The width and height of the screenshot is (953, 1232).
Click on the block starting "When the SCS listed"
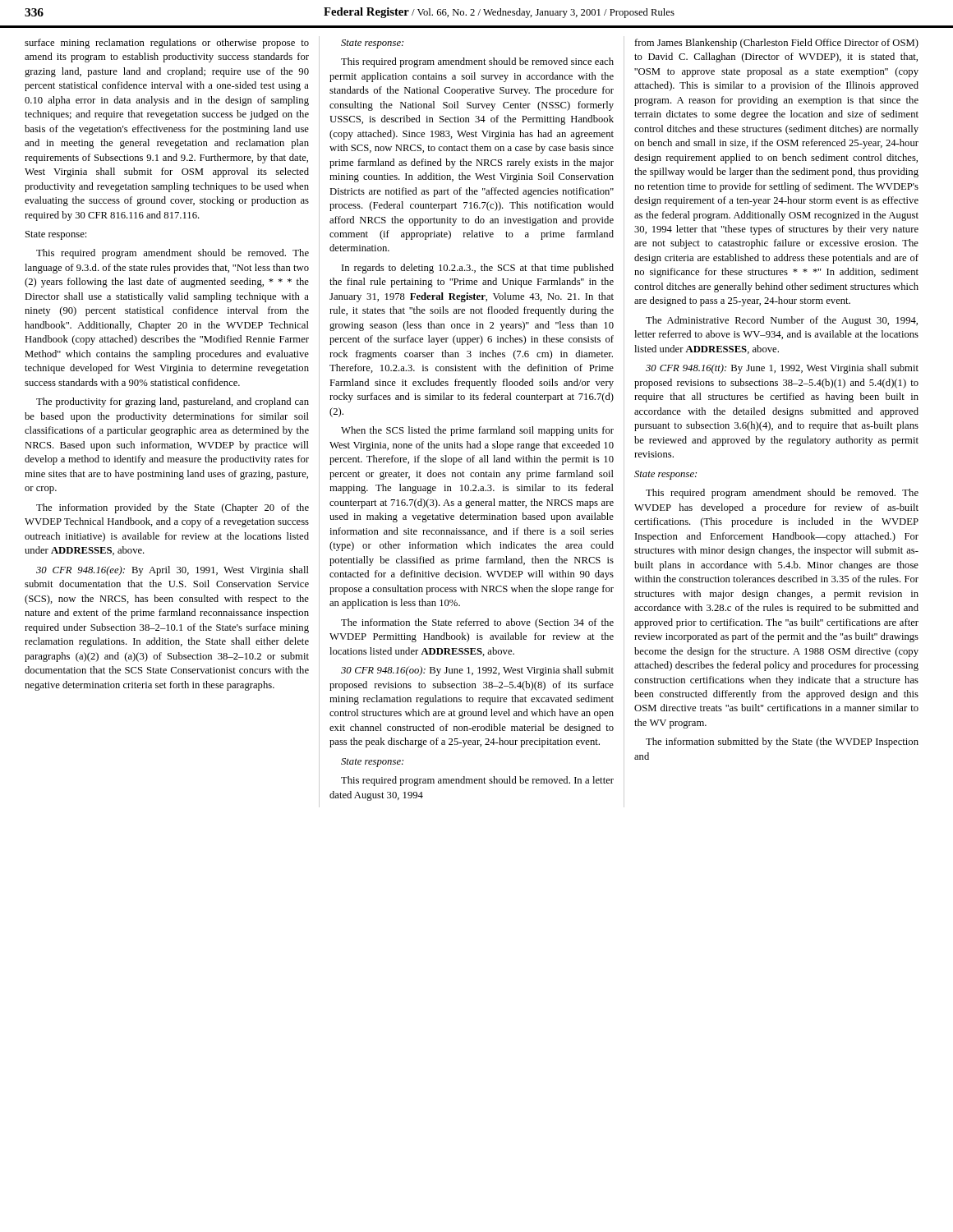(x=472, y=517)
